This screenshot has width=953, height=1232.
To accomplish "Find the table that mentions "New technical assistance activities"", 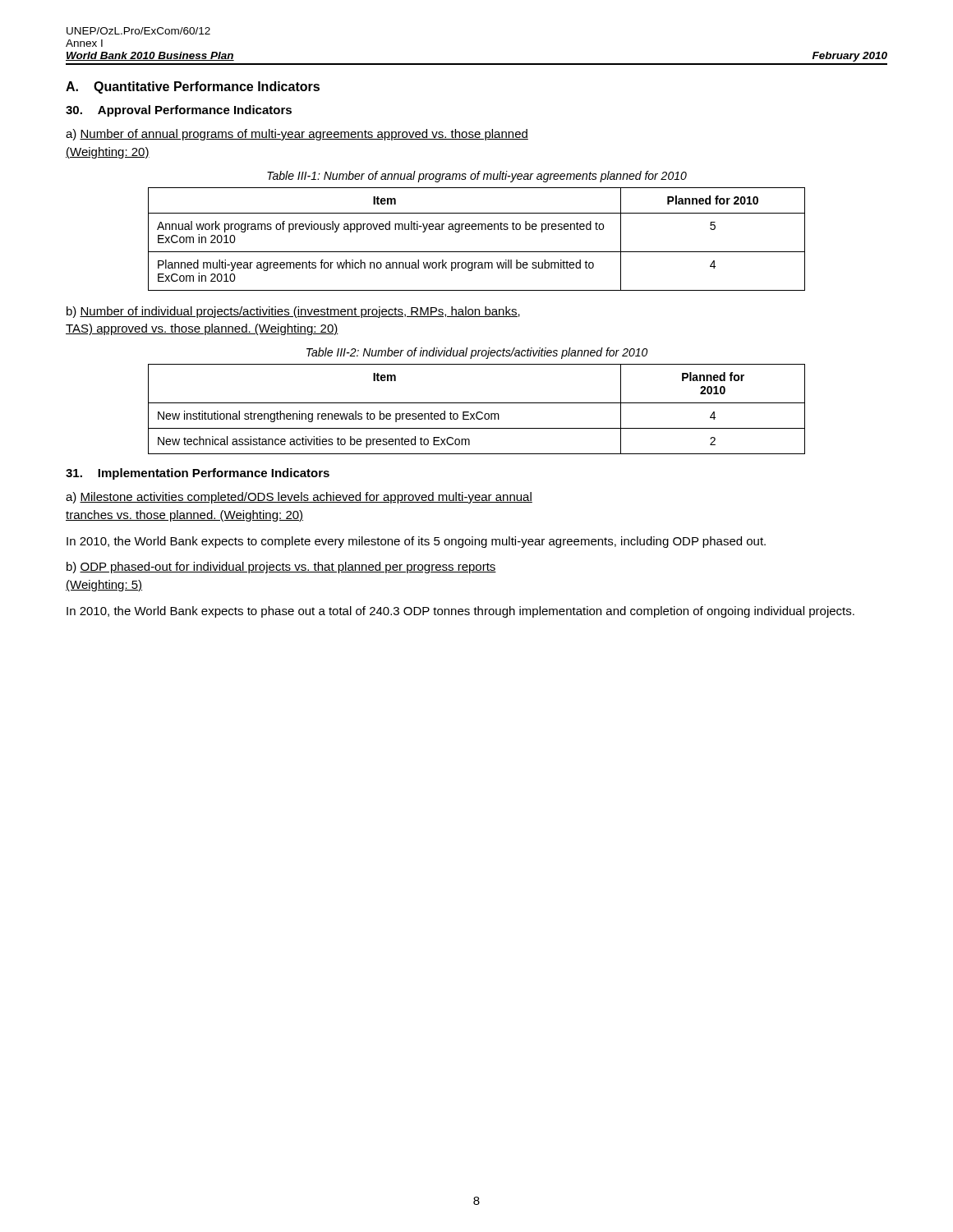I will (476, 409).
